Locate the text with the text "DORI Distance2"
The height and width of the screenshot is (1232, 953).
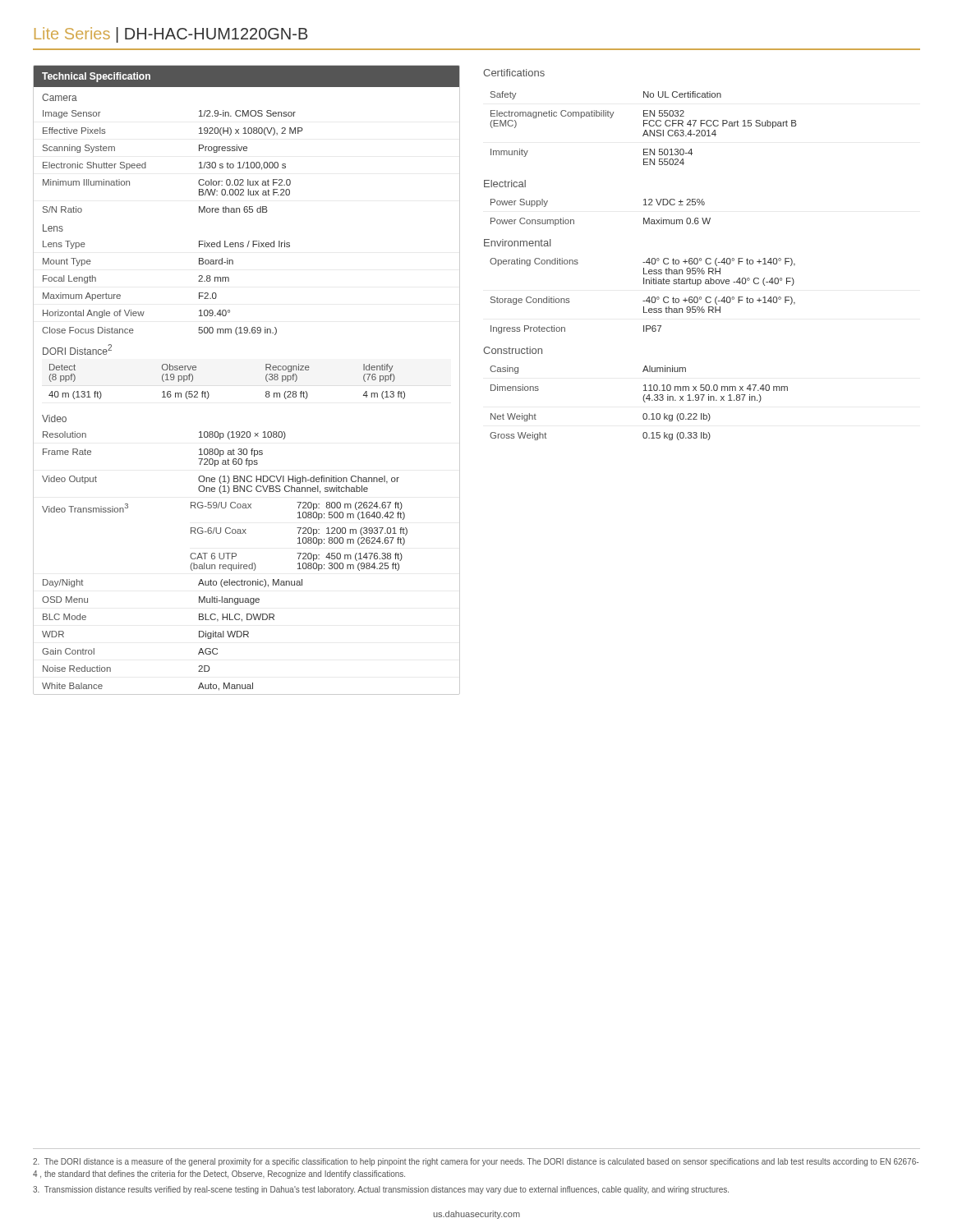(77, 350)
